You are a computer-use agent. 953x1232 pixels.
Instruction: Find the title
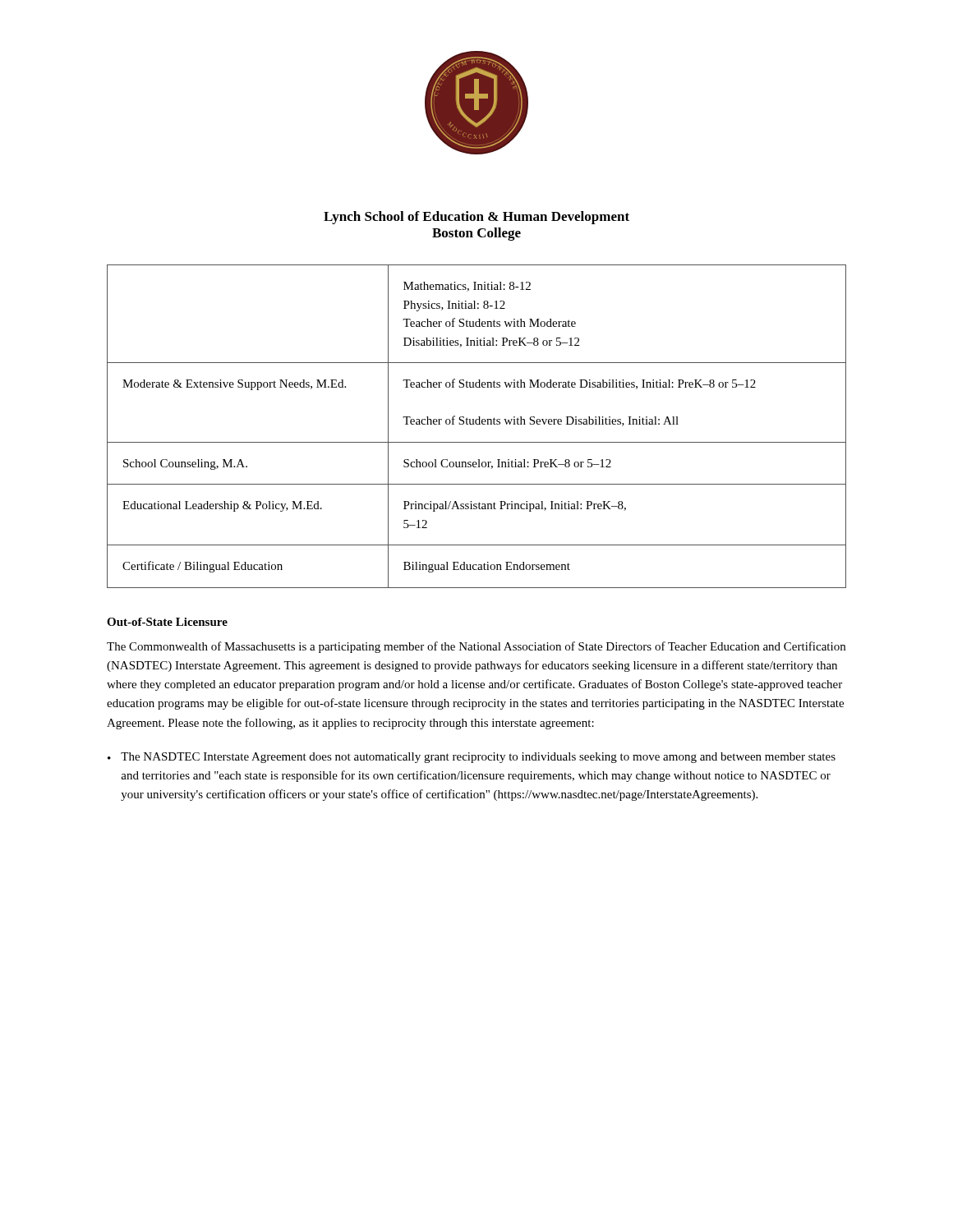[x=476, y=225]
